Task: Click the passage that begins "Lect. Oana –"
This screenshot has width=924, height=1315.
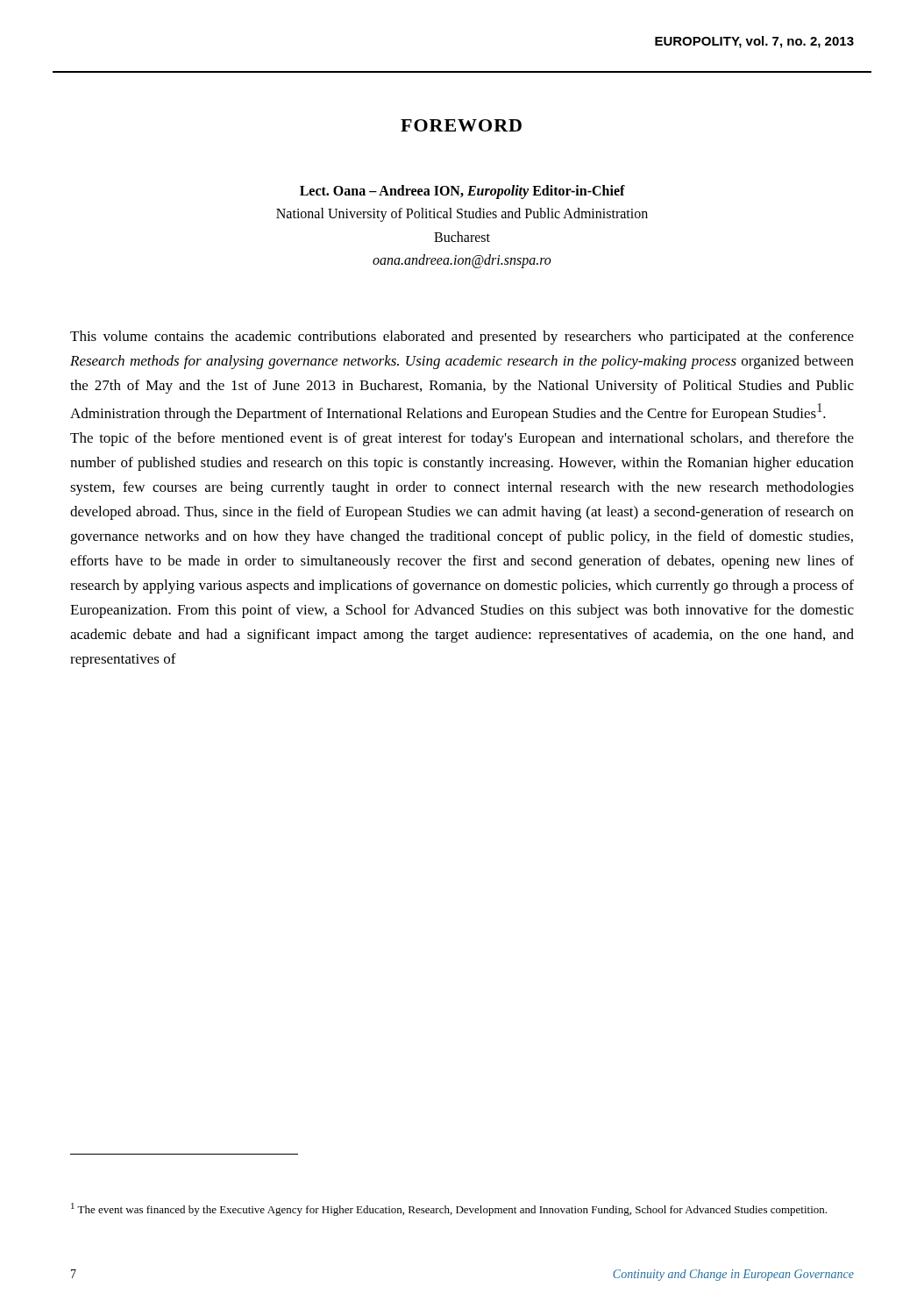Action: coord(462,225)
